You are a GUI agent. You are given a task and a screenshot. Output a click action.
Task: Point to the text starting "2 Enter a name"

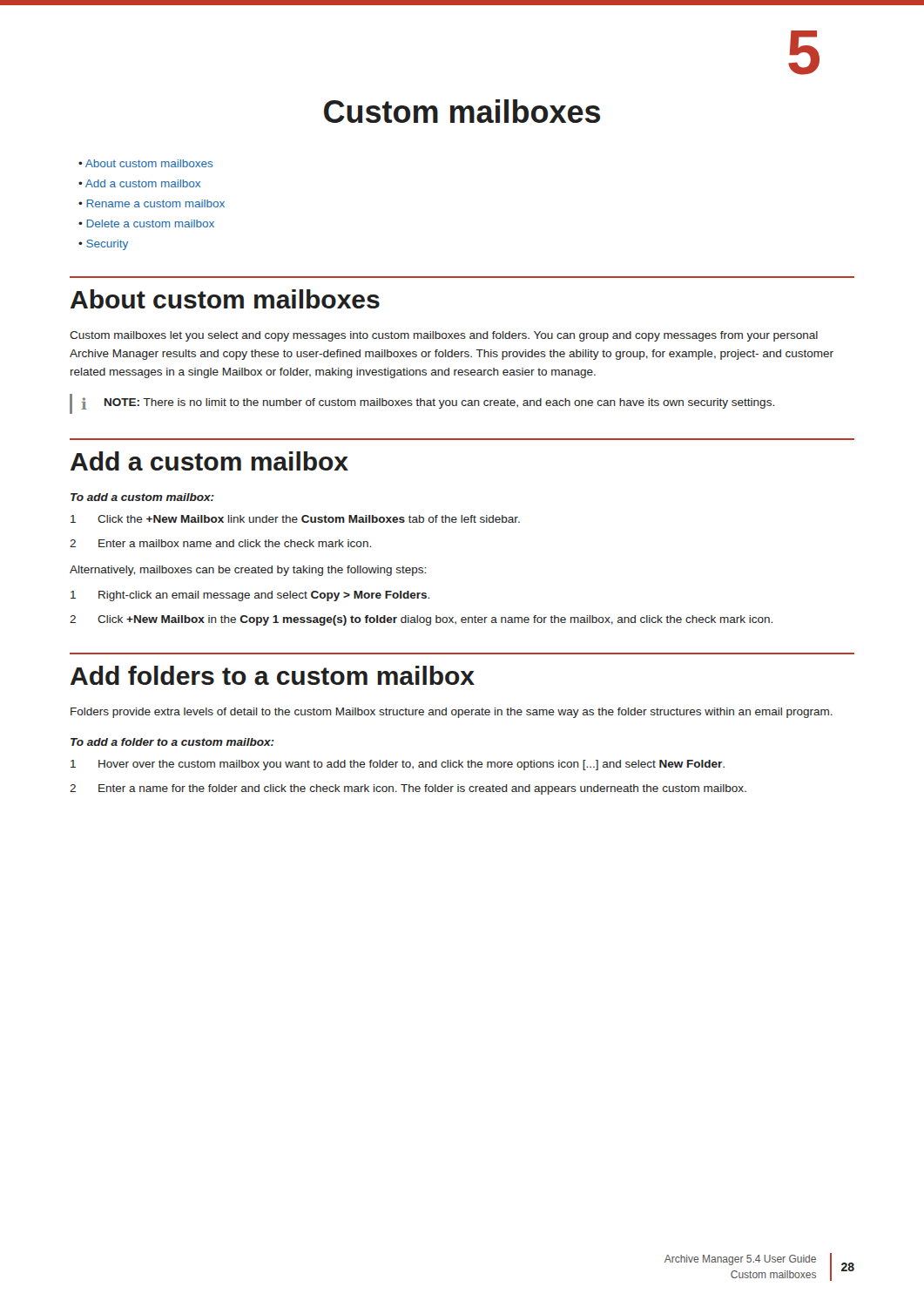pos(462,789)
